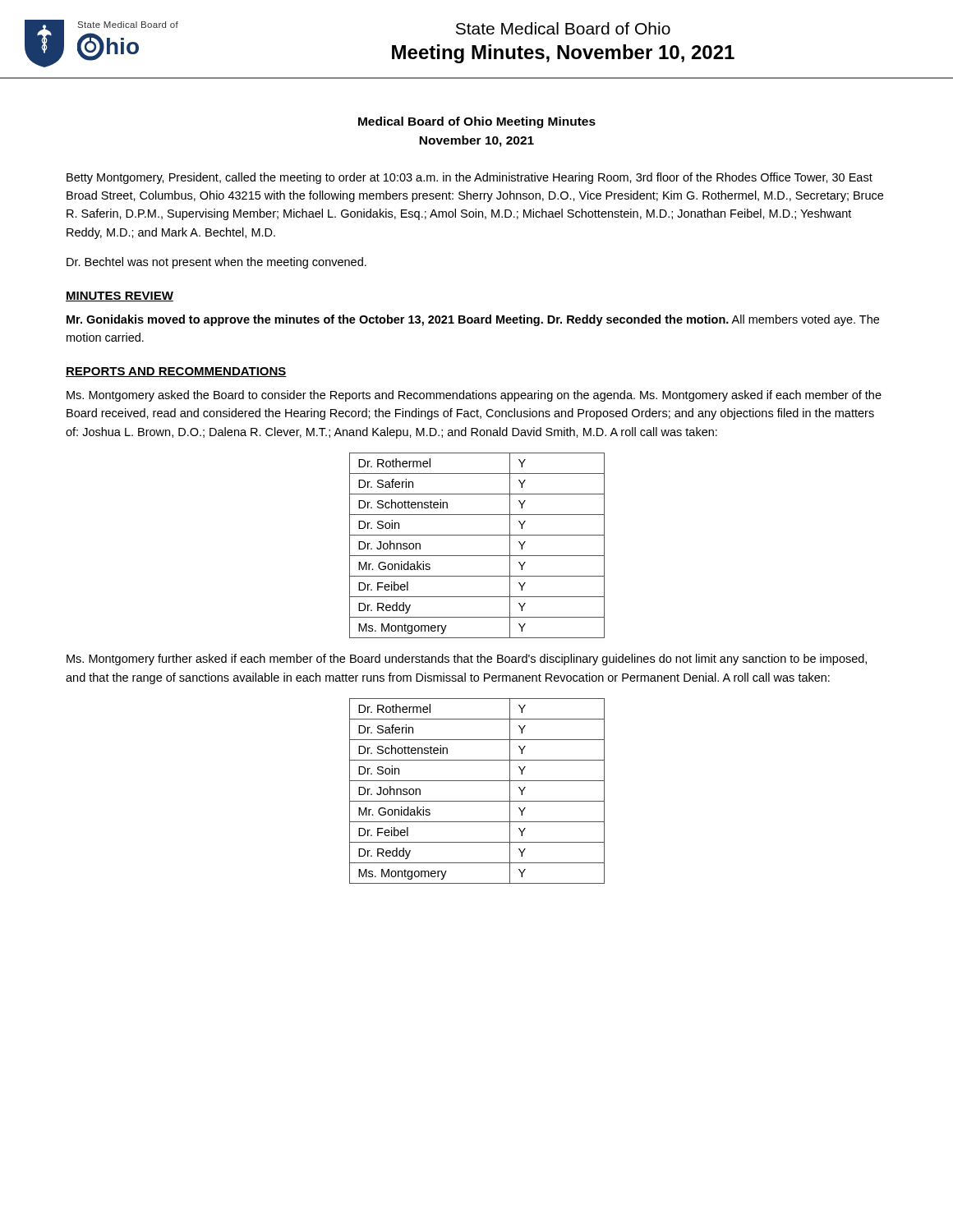Locate the text block containing "Mr. Gonidakis moved to"

coord(473,329)
